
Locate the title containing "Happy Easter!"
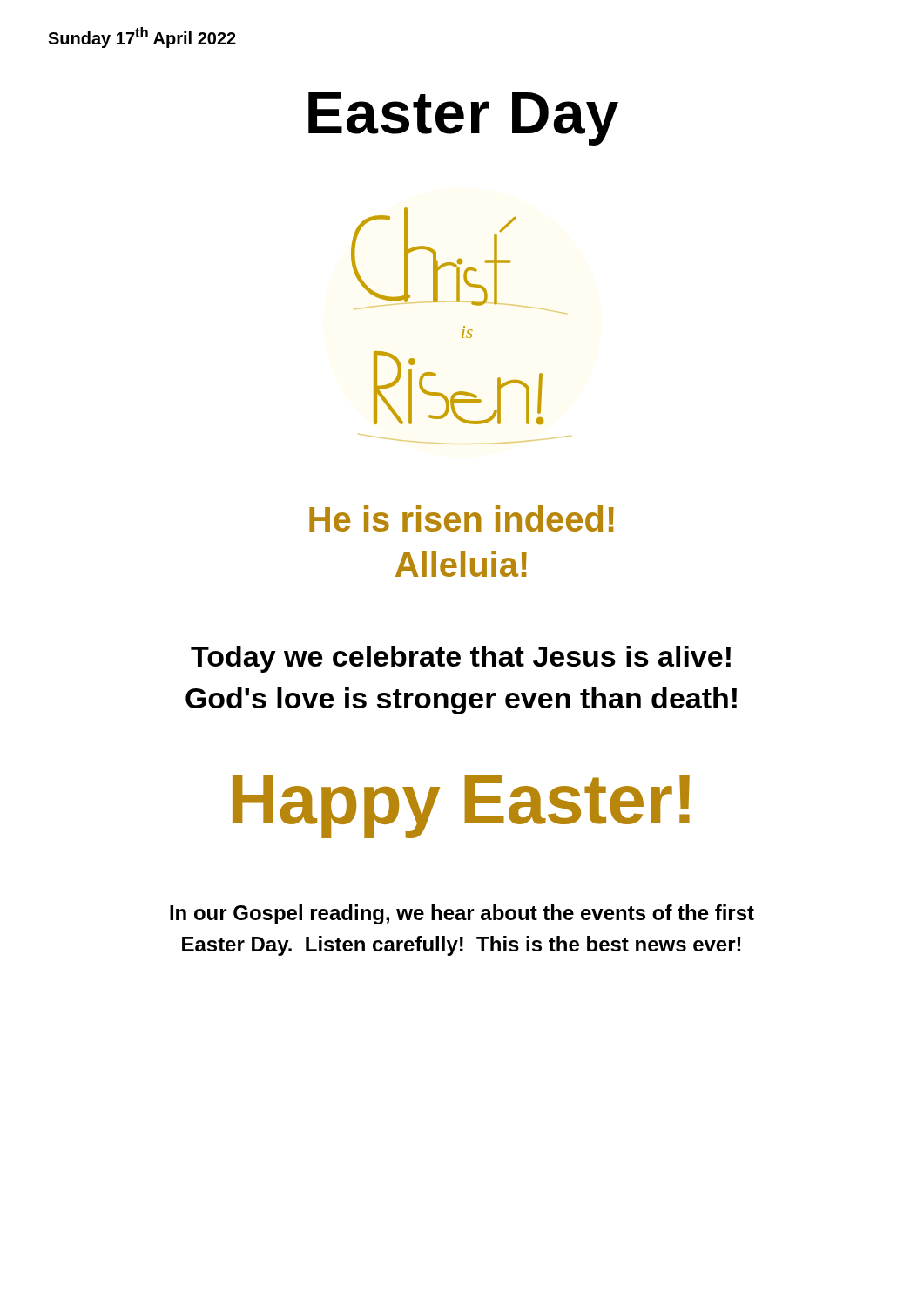coord(462,800)
